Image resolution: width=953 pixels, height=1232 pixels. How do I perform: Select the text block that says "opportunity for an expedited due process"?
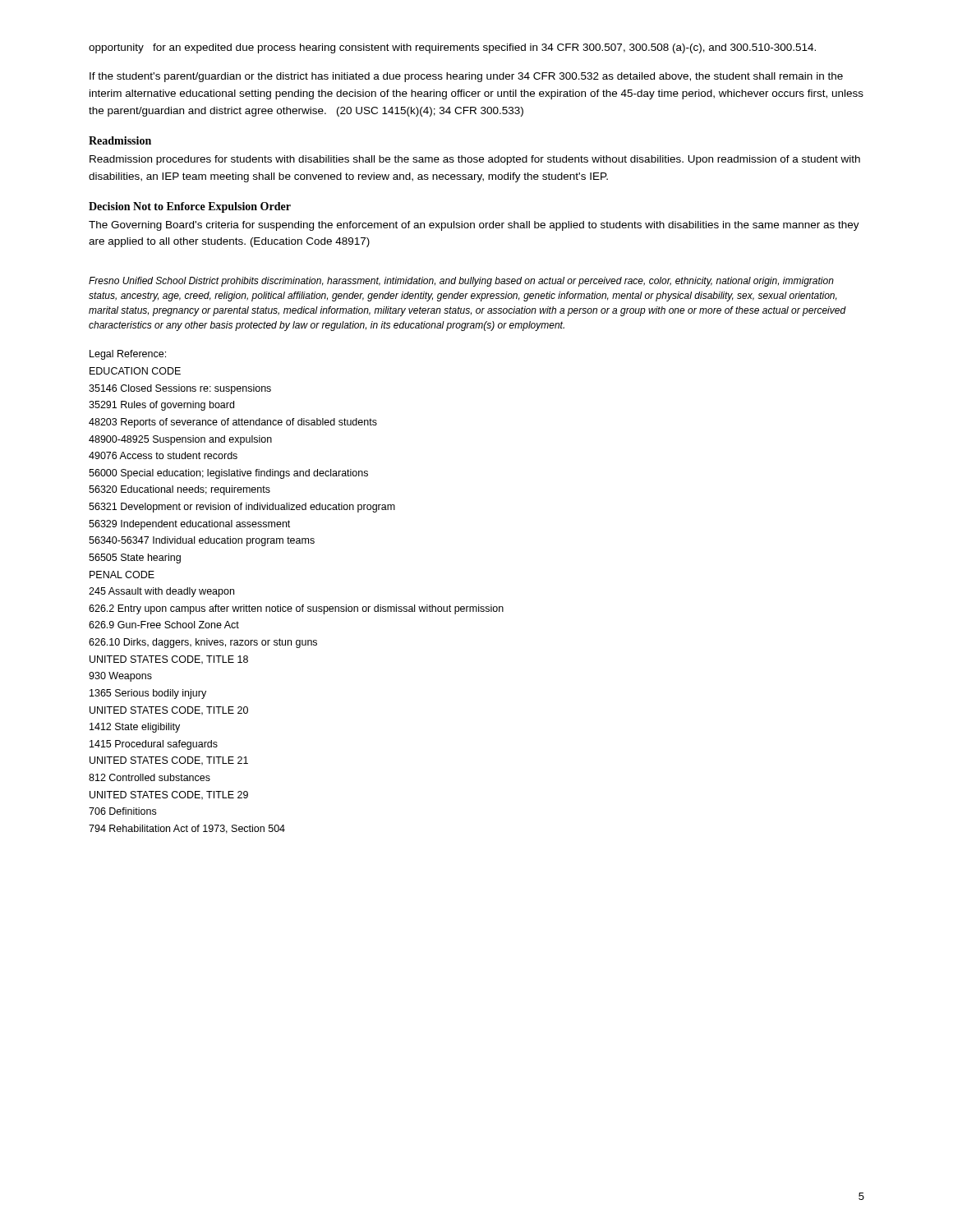tap(453, 47)
